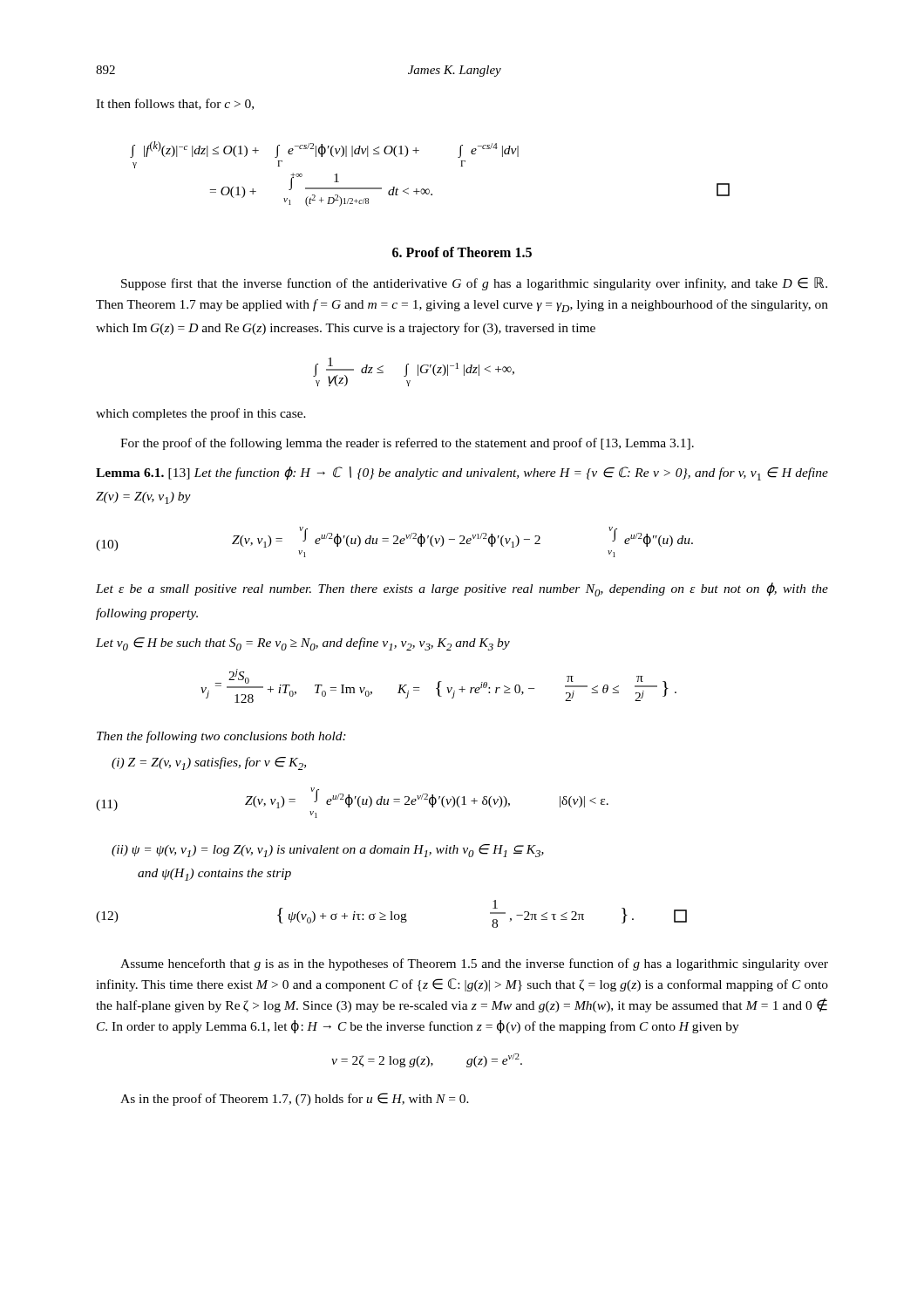This screenshot has width=924, height=1308.
Task: Click on the block starting "(ii) ψ = ψ(v, v1)"
Action: (328, 862)
